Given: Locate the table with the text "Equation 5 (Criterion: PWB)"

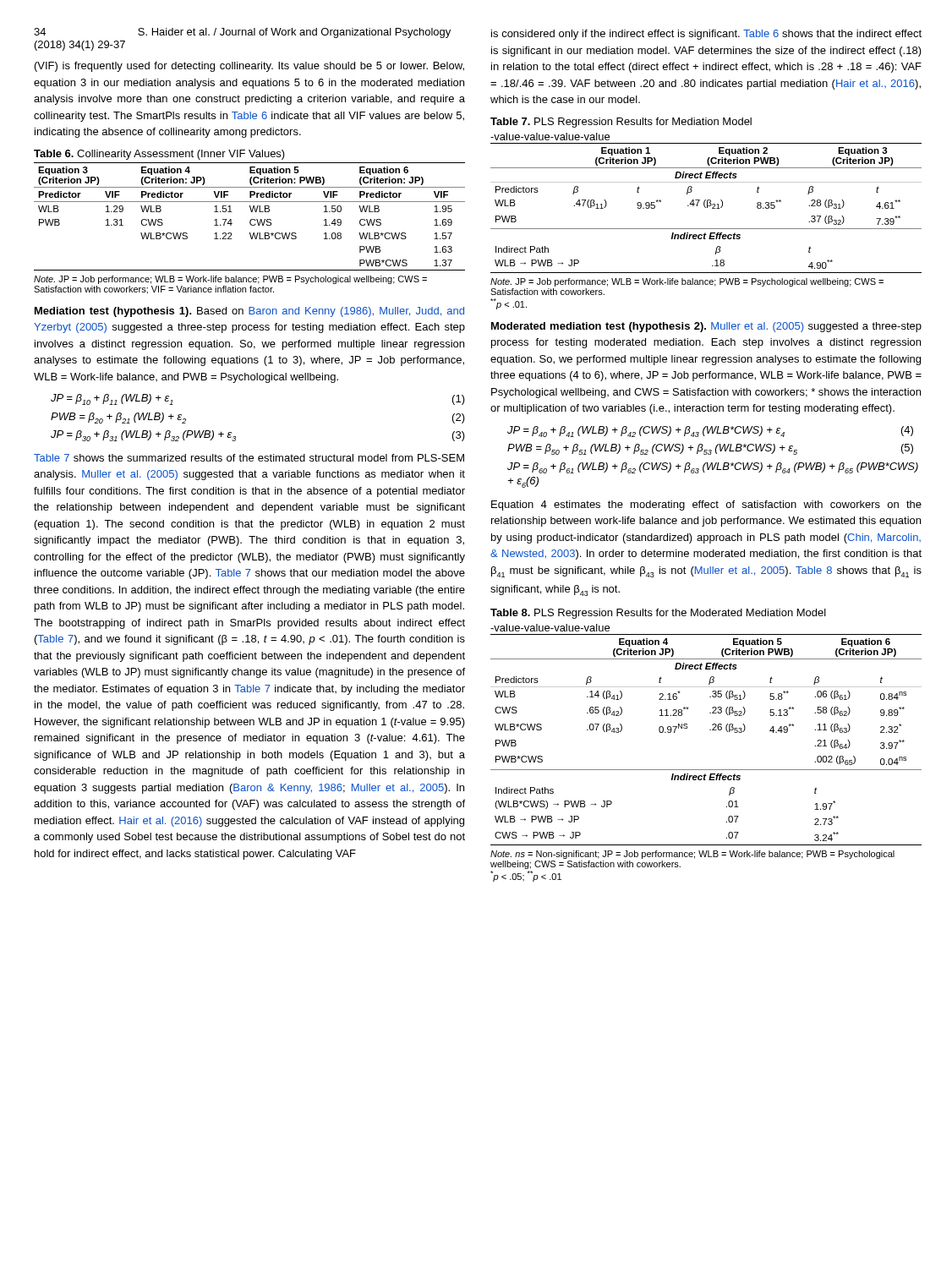Looking at the screenshot, I should [x=249, y=228].
